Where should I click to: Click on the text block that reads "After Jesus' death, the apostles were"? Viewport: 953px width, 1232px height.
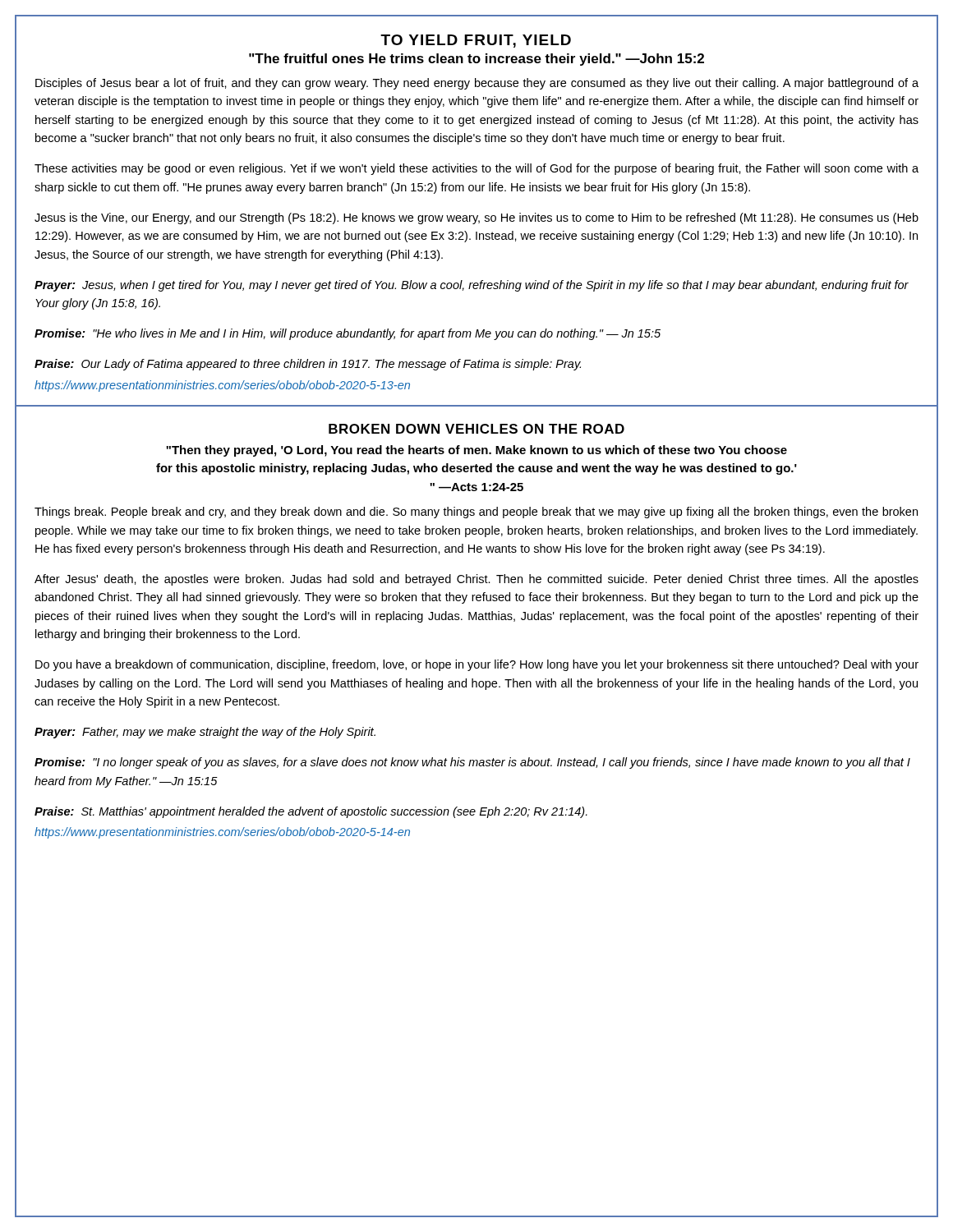pos(476,607)
